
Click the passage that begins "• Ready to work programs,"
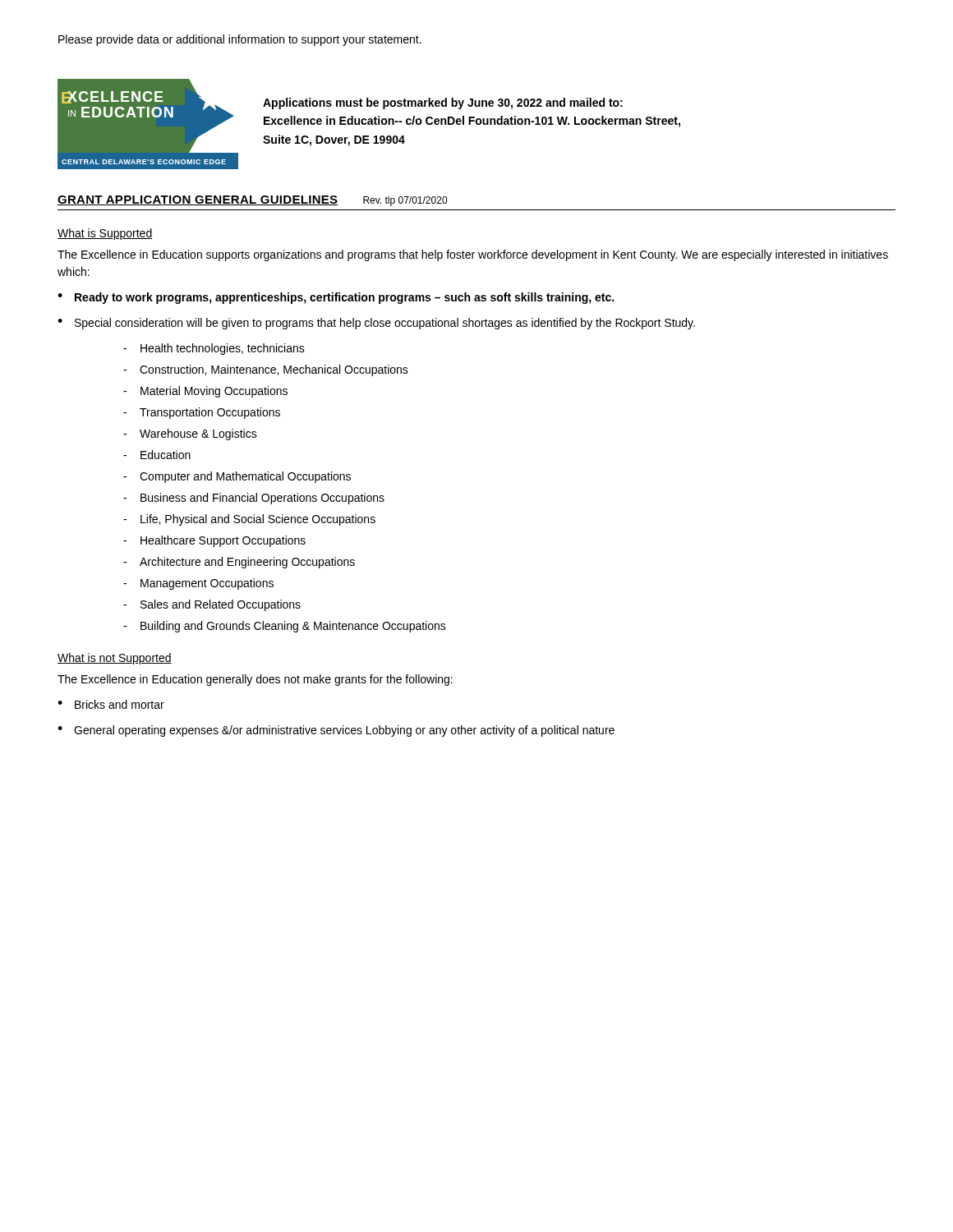[476, 298]
